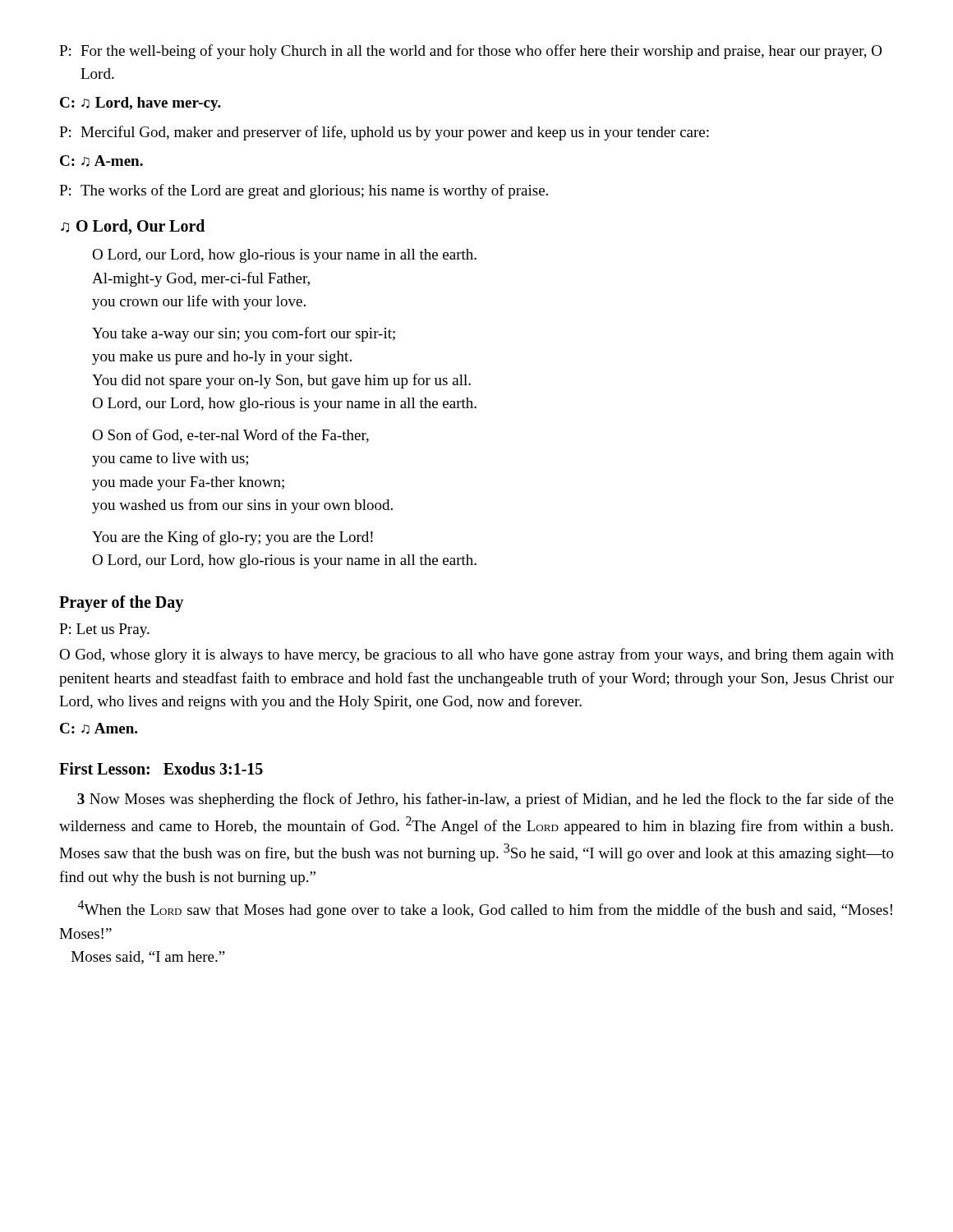
Task: Find the section header containing "Prayer of the Day"
Action: [121, 602]
